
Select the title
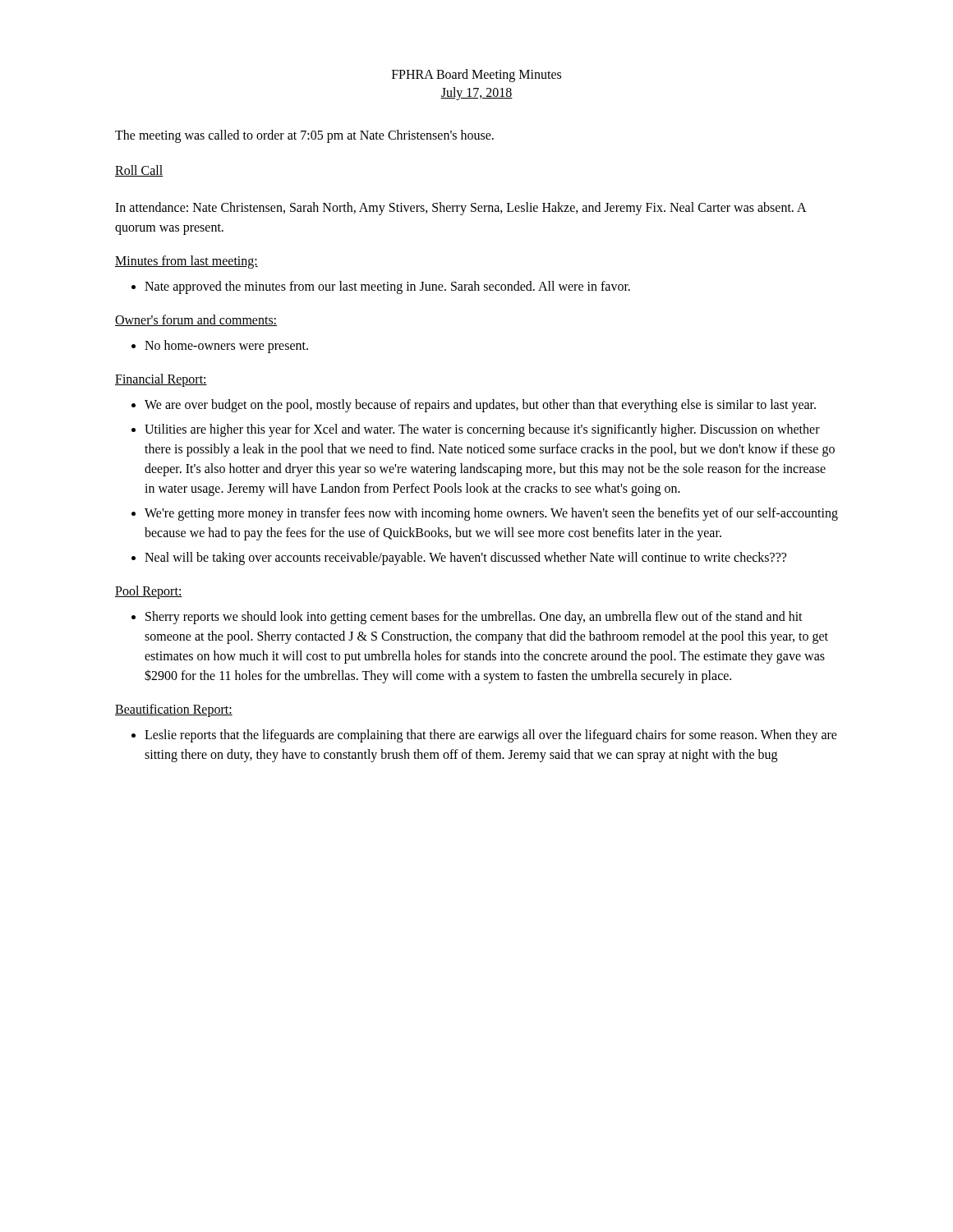pyautogui.click(x=476, y=84)
